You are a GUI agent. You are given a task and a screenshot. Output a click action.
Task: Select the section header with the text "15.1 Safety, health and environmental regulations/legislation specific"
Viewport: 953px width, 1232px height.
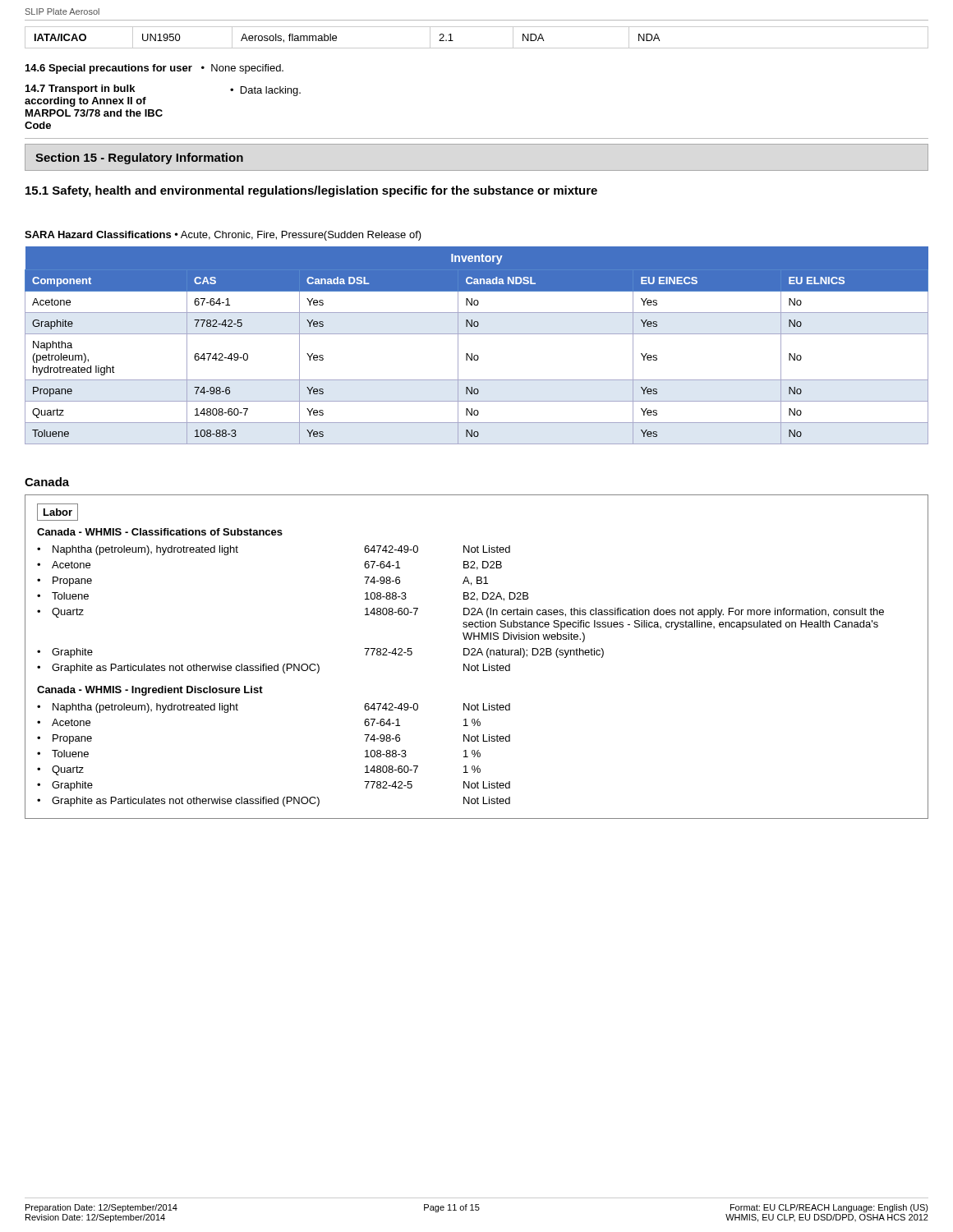(x=311, y=190)
